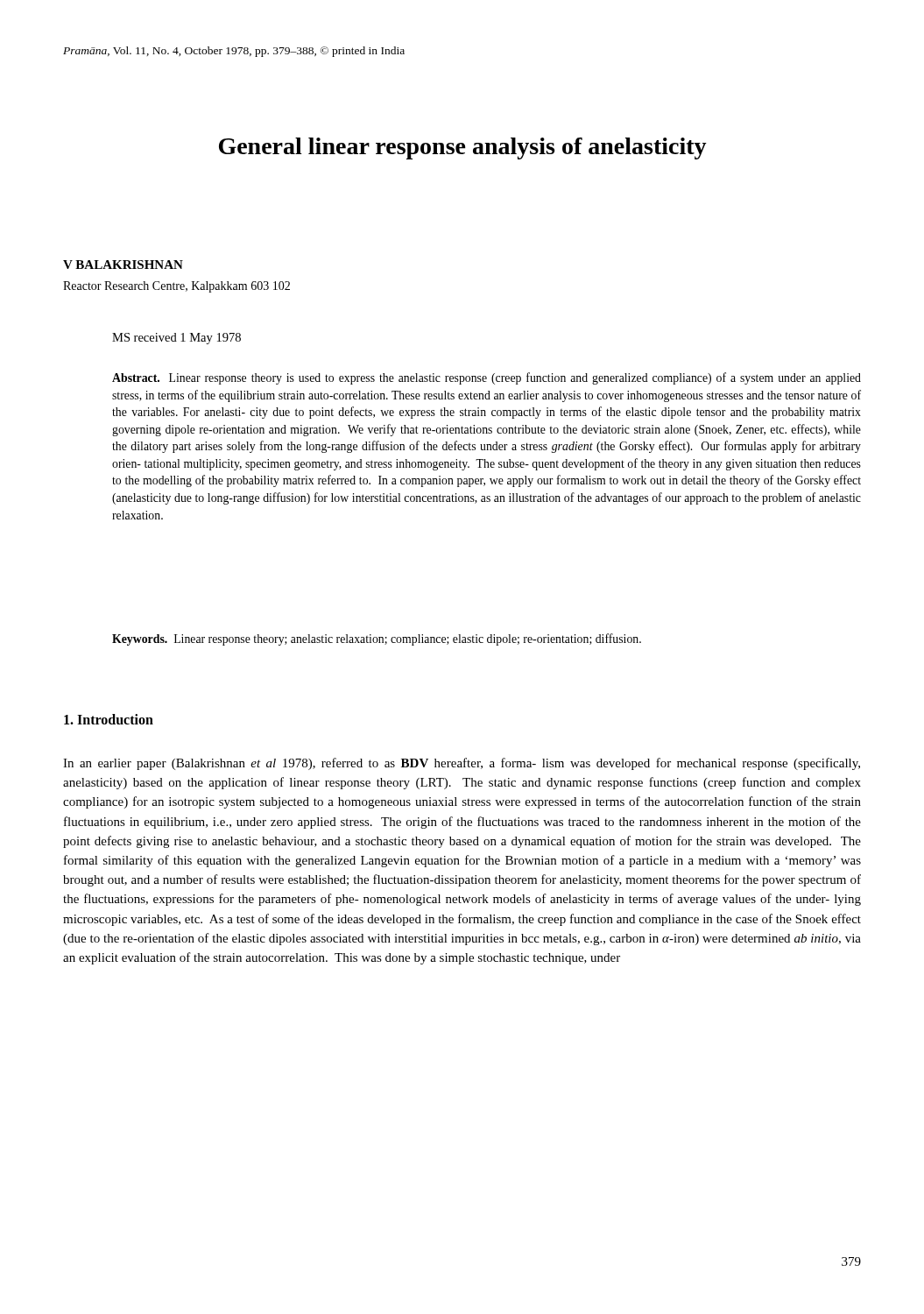Locate the block of text that opens with "V BALAKRISHNAN Reactor"
Viewport: 924px width, 1314px height.
click(x=123, y=265)
